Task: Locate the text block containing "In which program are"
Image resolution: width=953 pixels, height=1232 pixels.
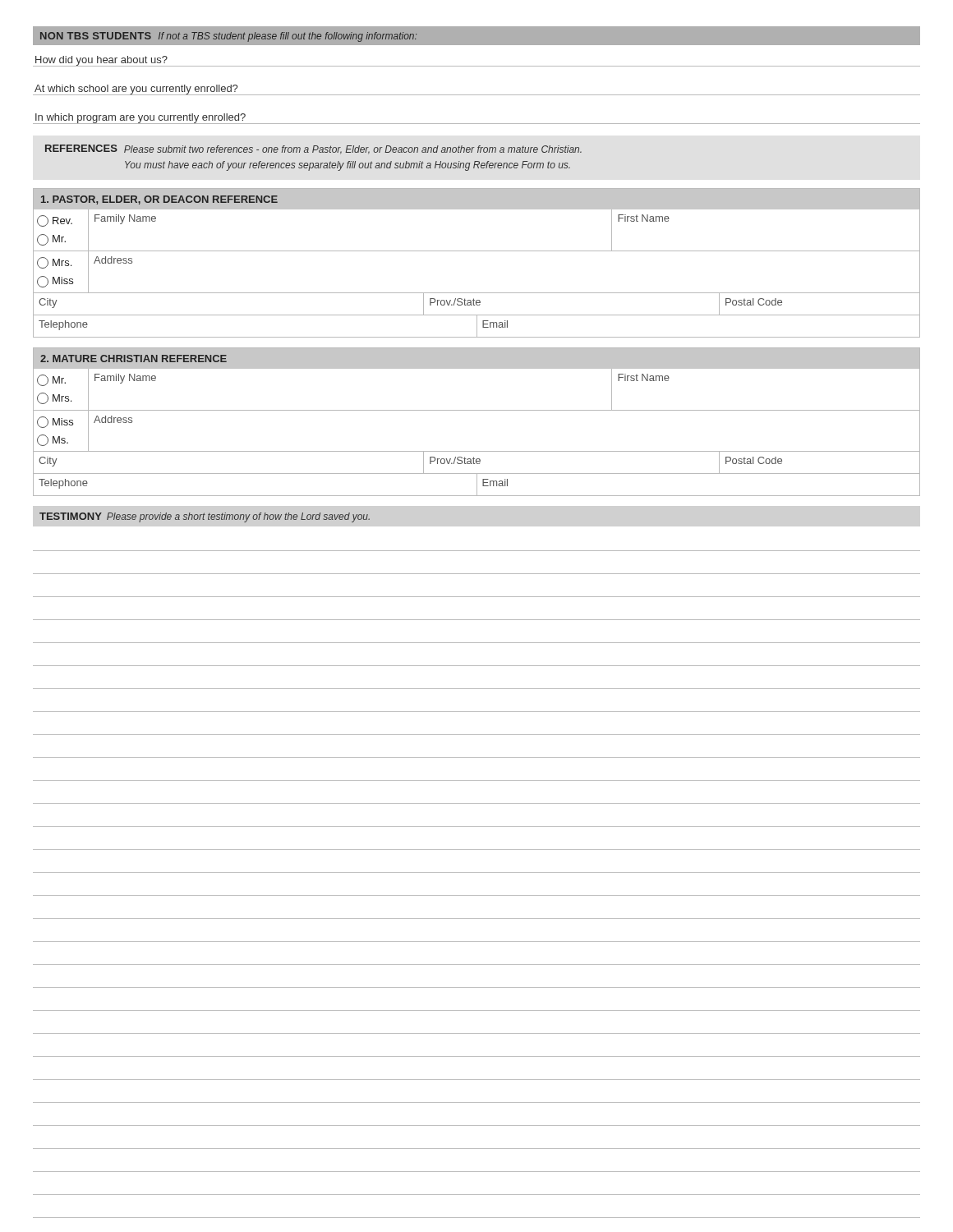Action: [x=140, y=117]
